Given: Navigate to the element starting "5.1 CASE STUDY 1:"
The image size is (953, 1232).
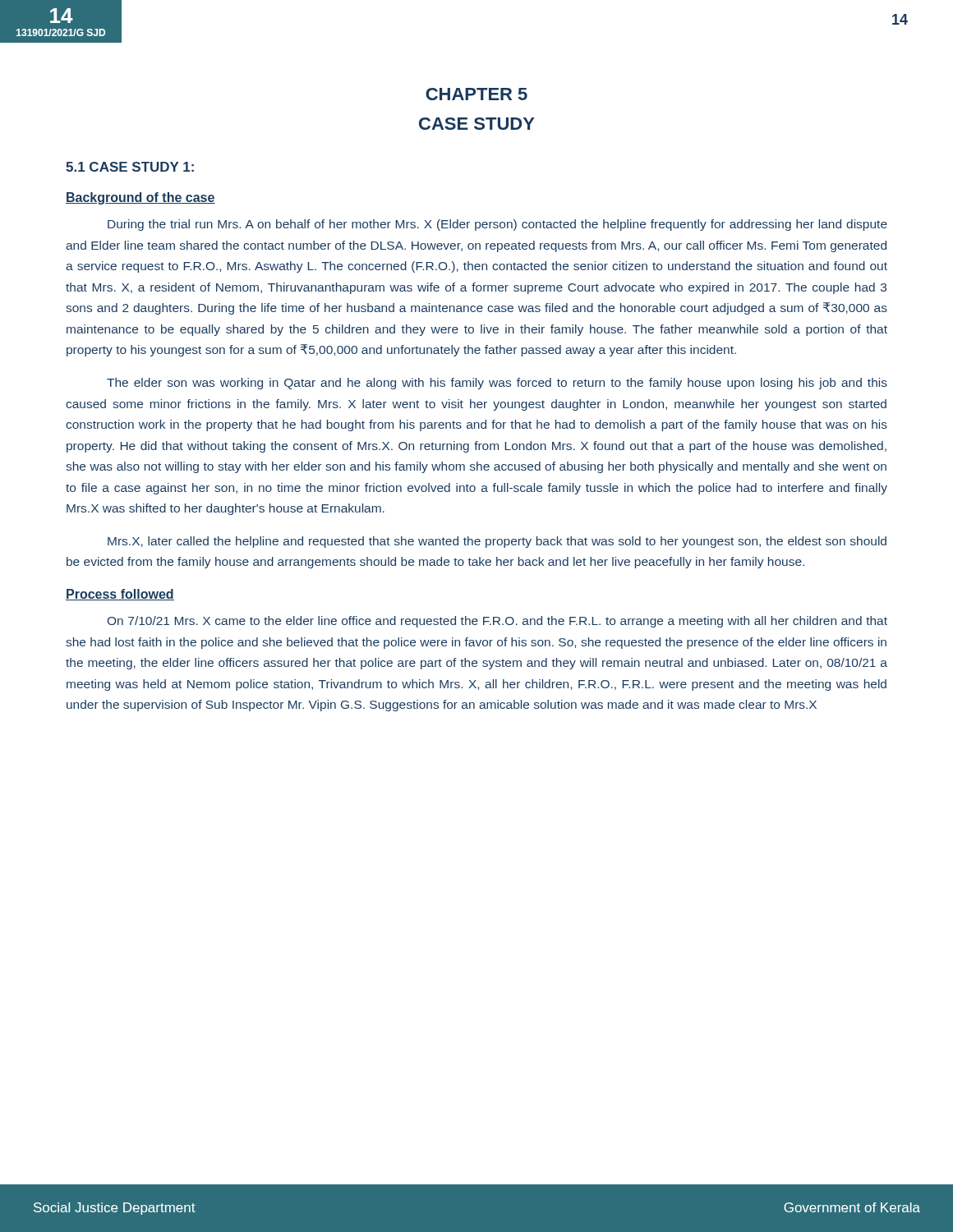Looking at the screenshot, I should pyautogui.click(x=130, y=167).
